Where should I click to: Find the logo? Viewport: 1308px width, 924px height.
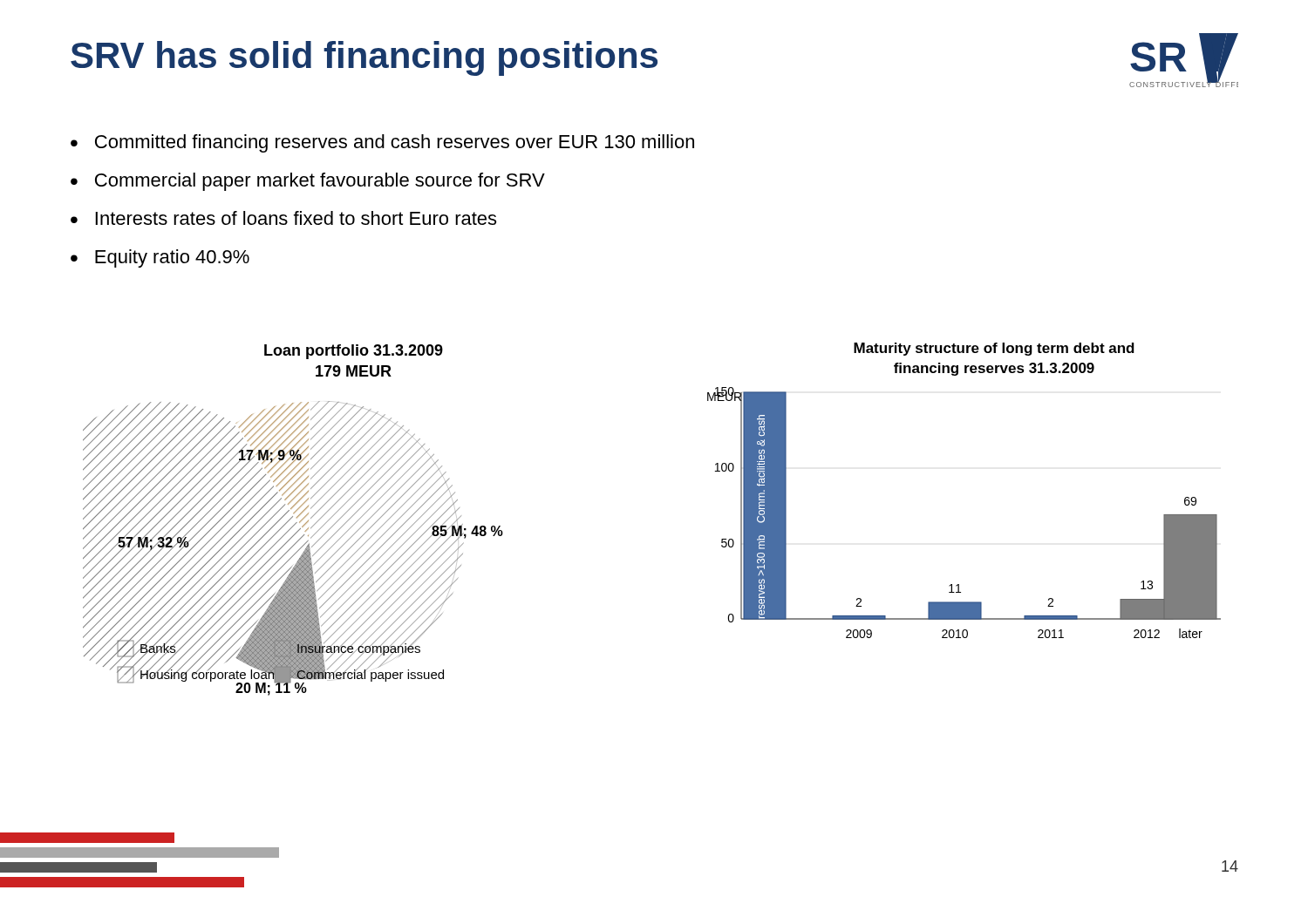1182,61
